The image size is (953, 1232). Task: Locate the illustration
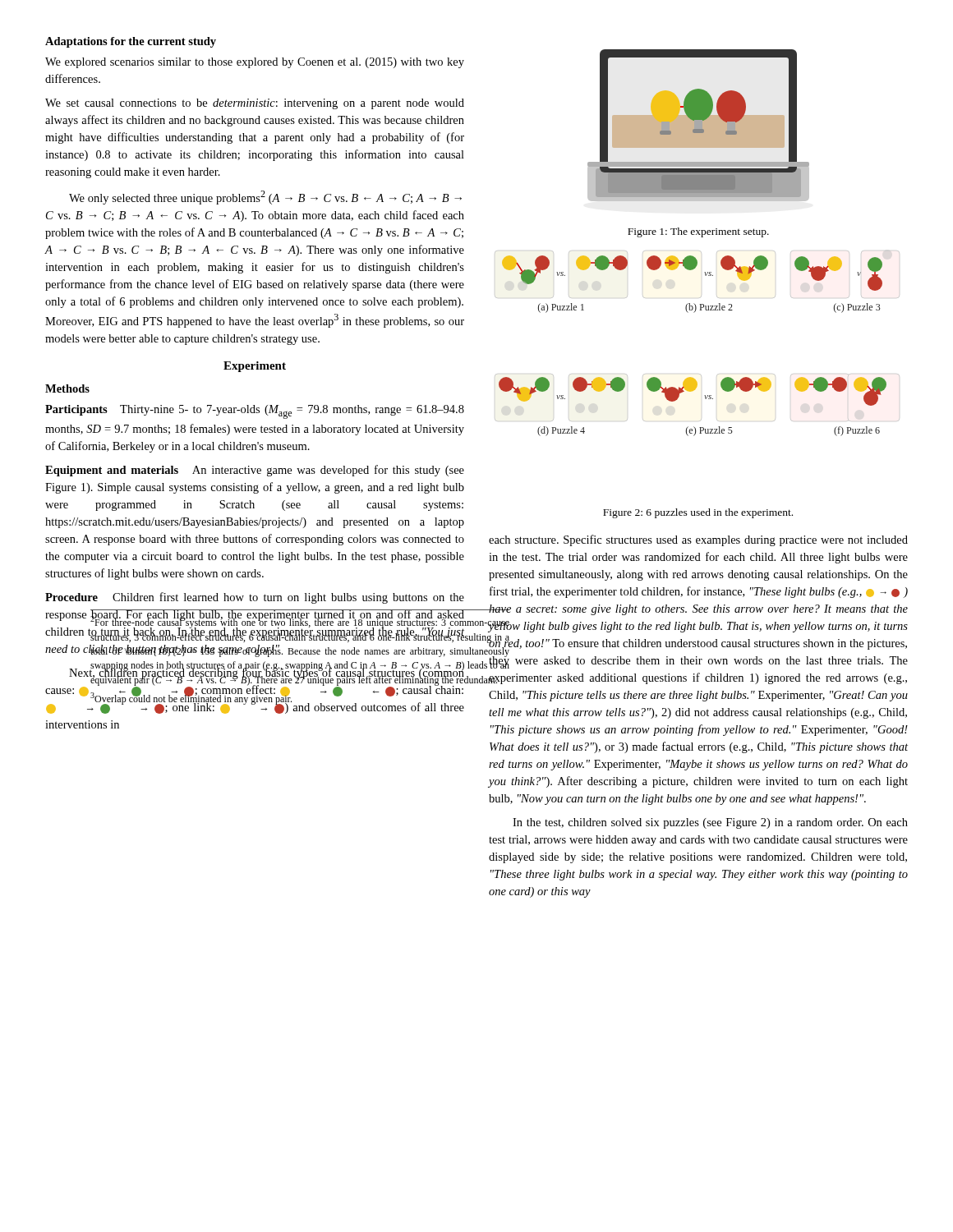click(x=698, y=373)
